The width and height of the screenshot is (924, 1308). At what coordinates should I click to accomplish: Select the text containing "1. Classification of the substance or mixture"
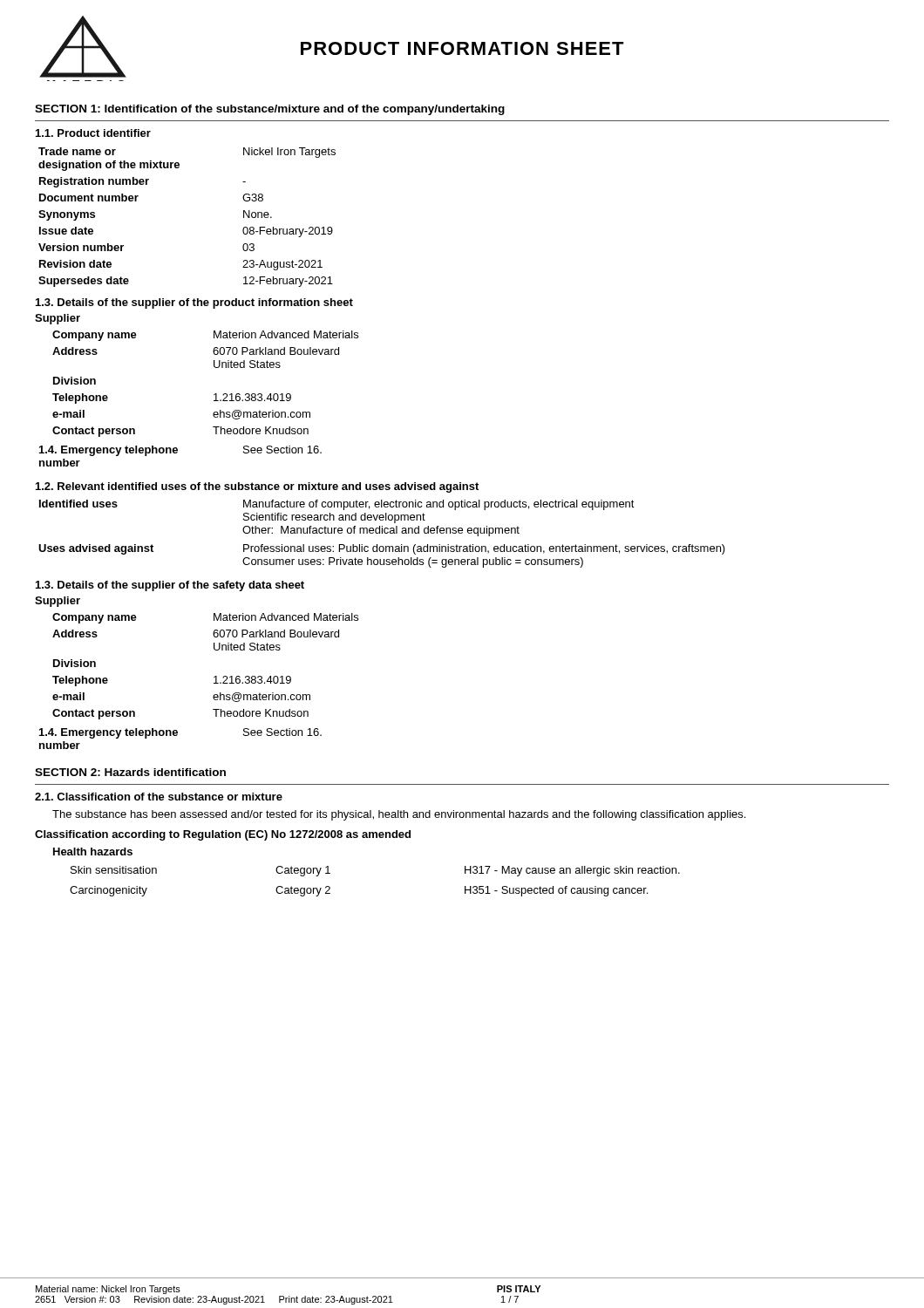[159, 797]
